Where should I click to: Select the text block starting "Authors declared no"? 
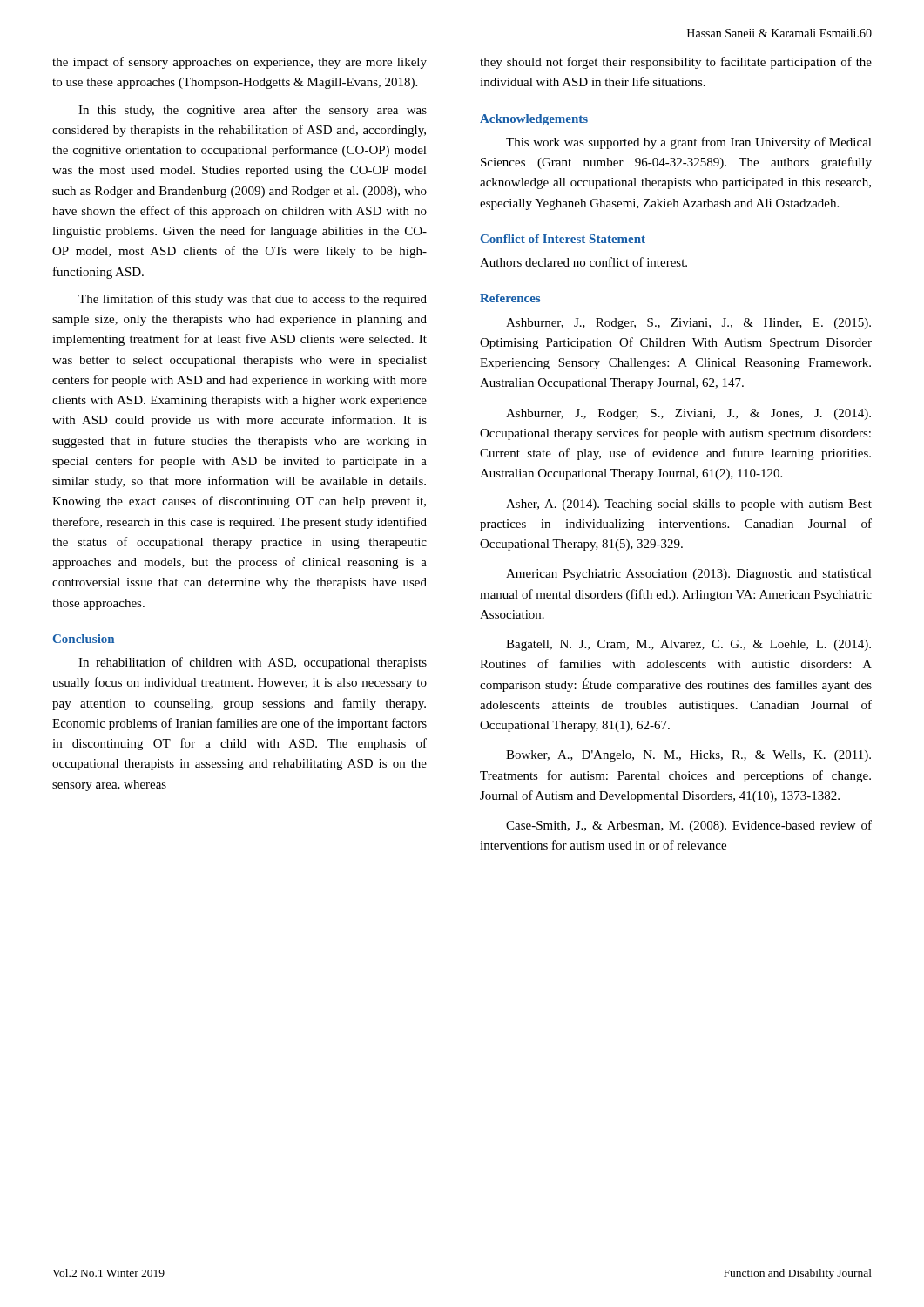[676, 263]
